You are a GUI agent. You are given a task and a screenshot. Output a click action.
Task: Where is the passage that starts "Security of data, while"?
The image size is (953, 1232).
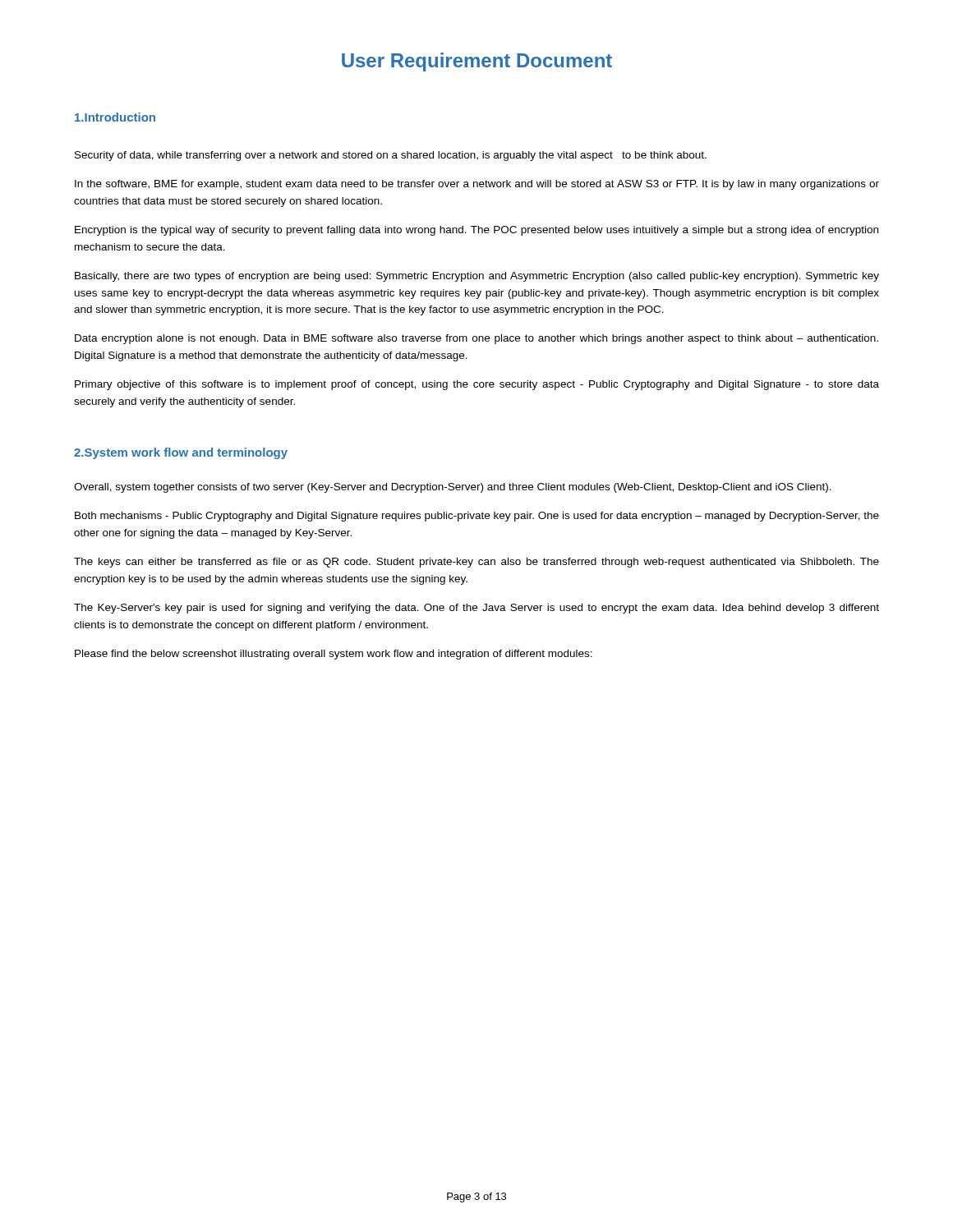[391, 155]
